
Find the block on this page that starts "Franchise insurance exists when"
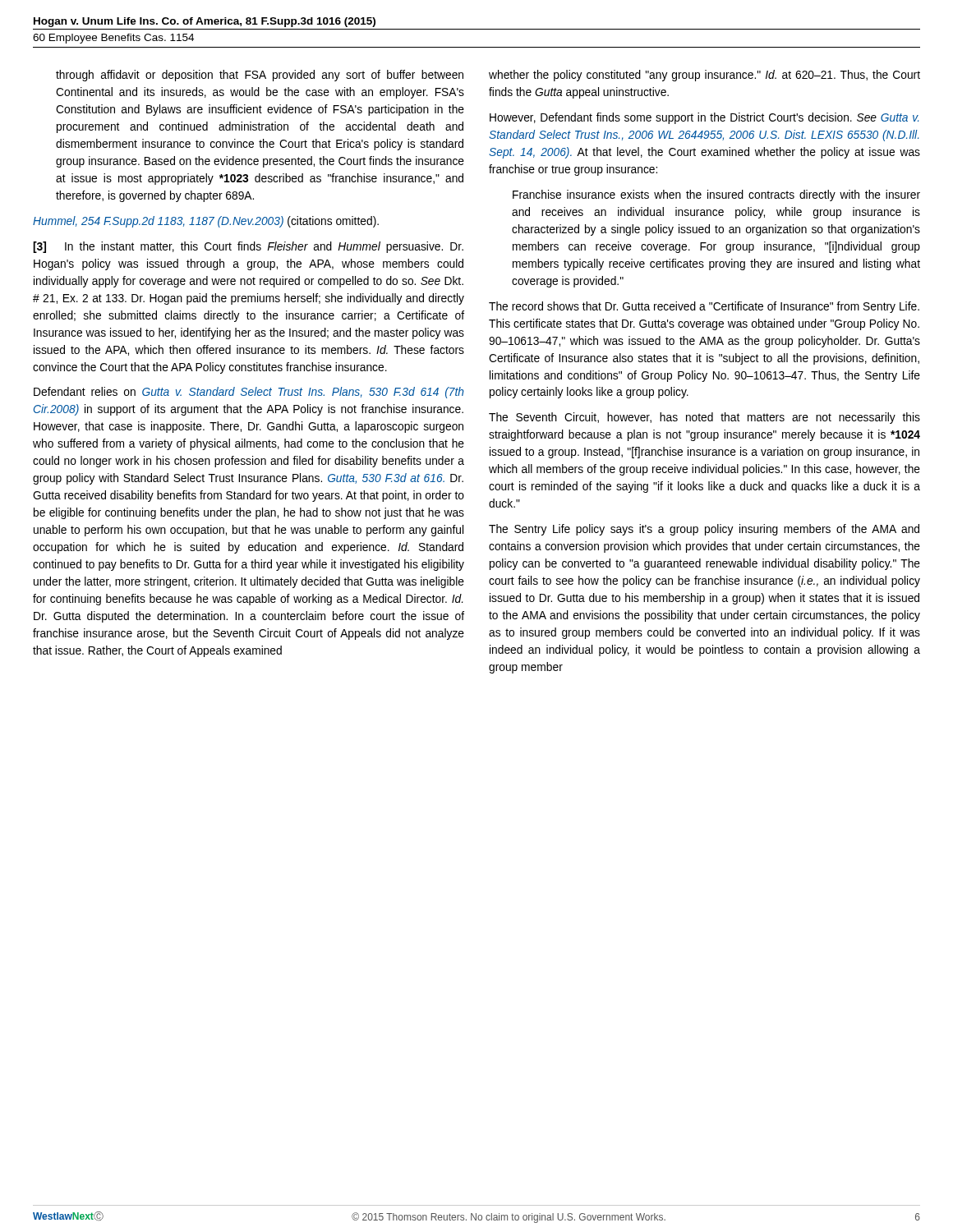click(716, 239)
